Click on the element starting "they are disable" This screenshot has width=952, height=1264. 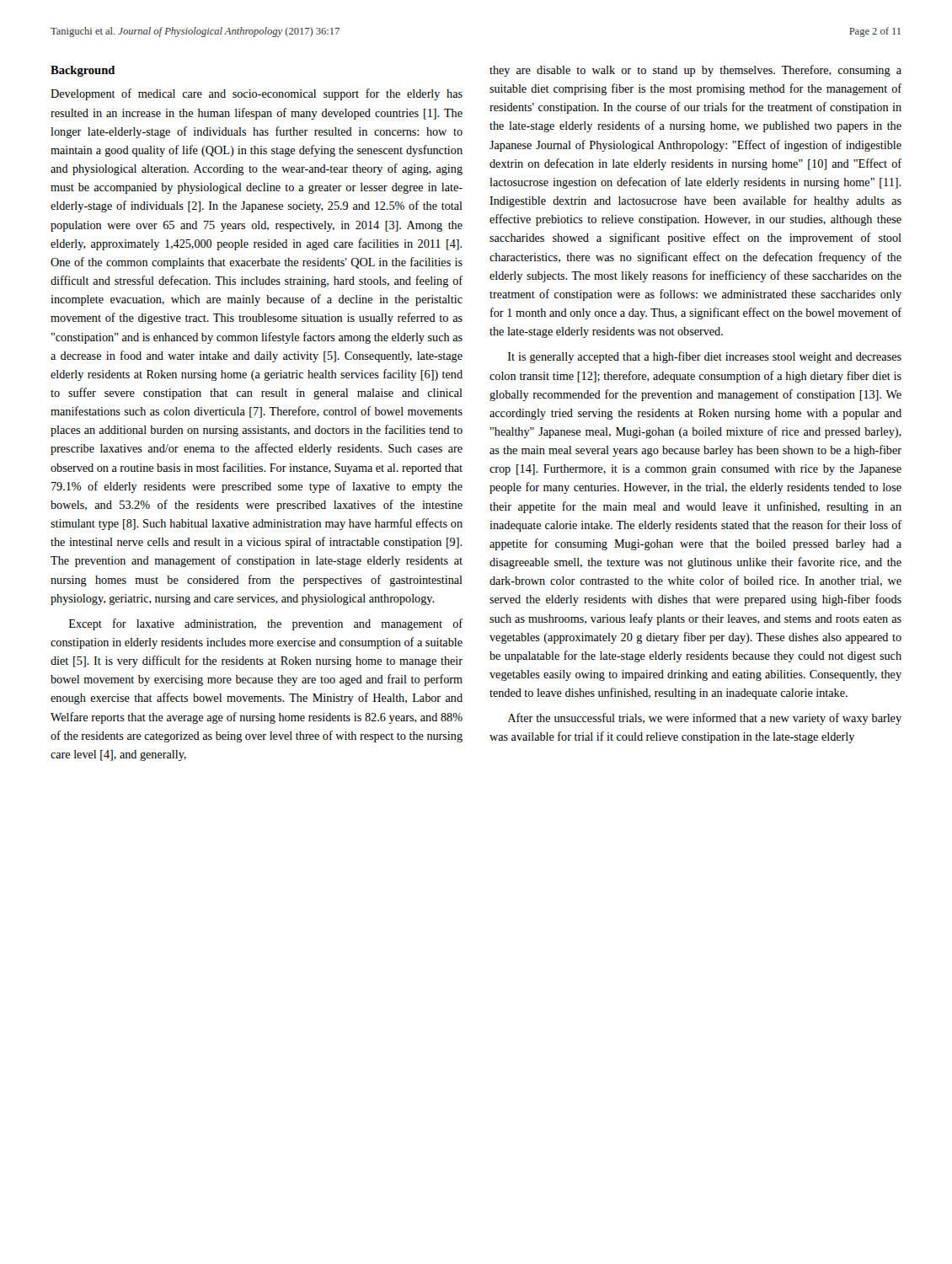pyautogui.click(x=695, y=403)
